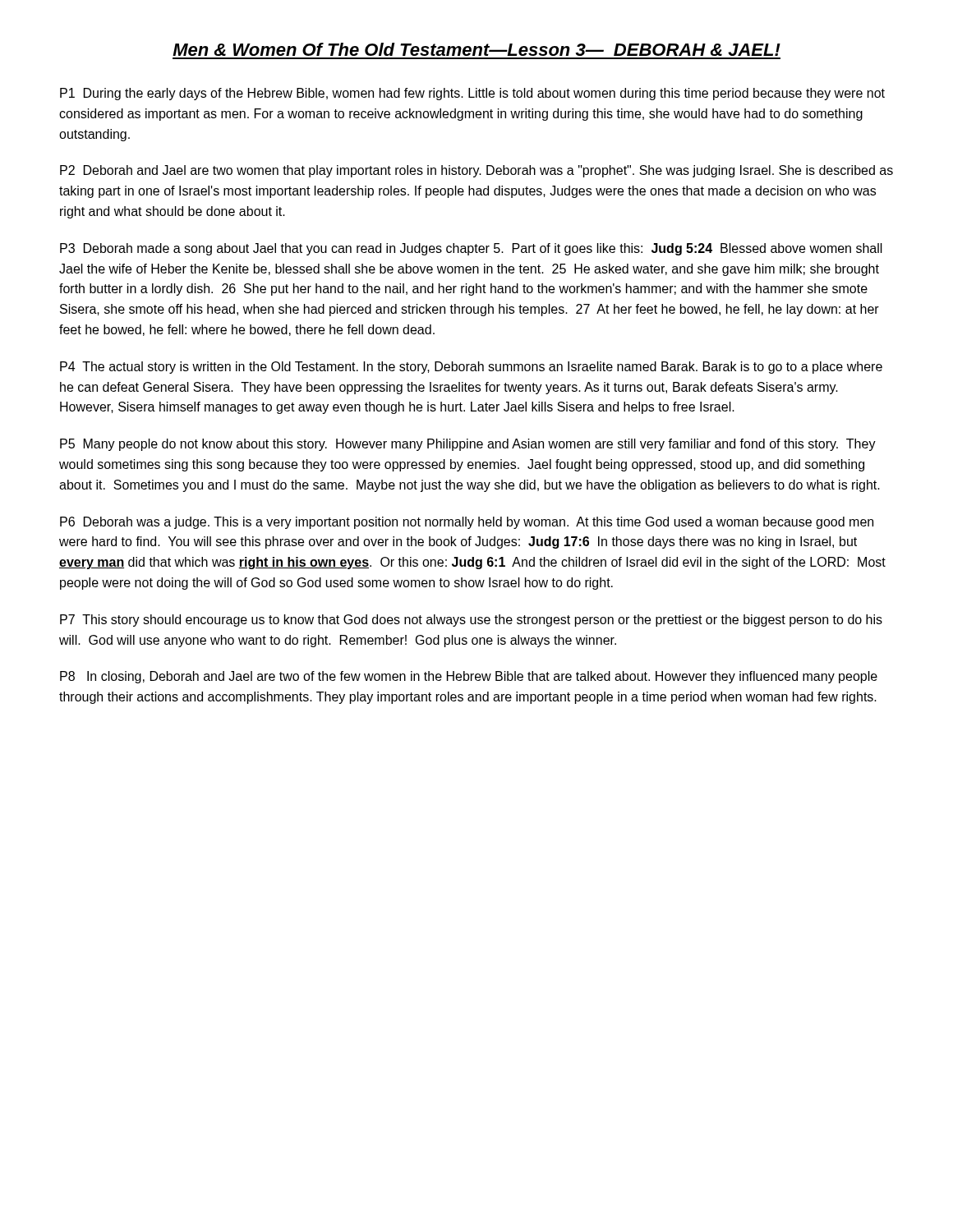Select the text block with the text "P3 Deborah made a"
The image size is (953, 1232).
[x=471, y=289]
